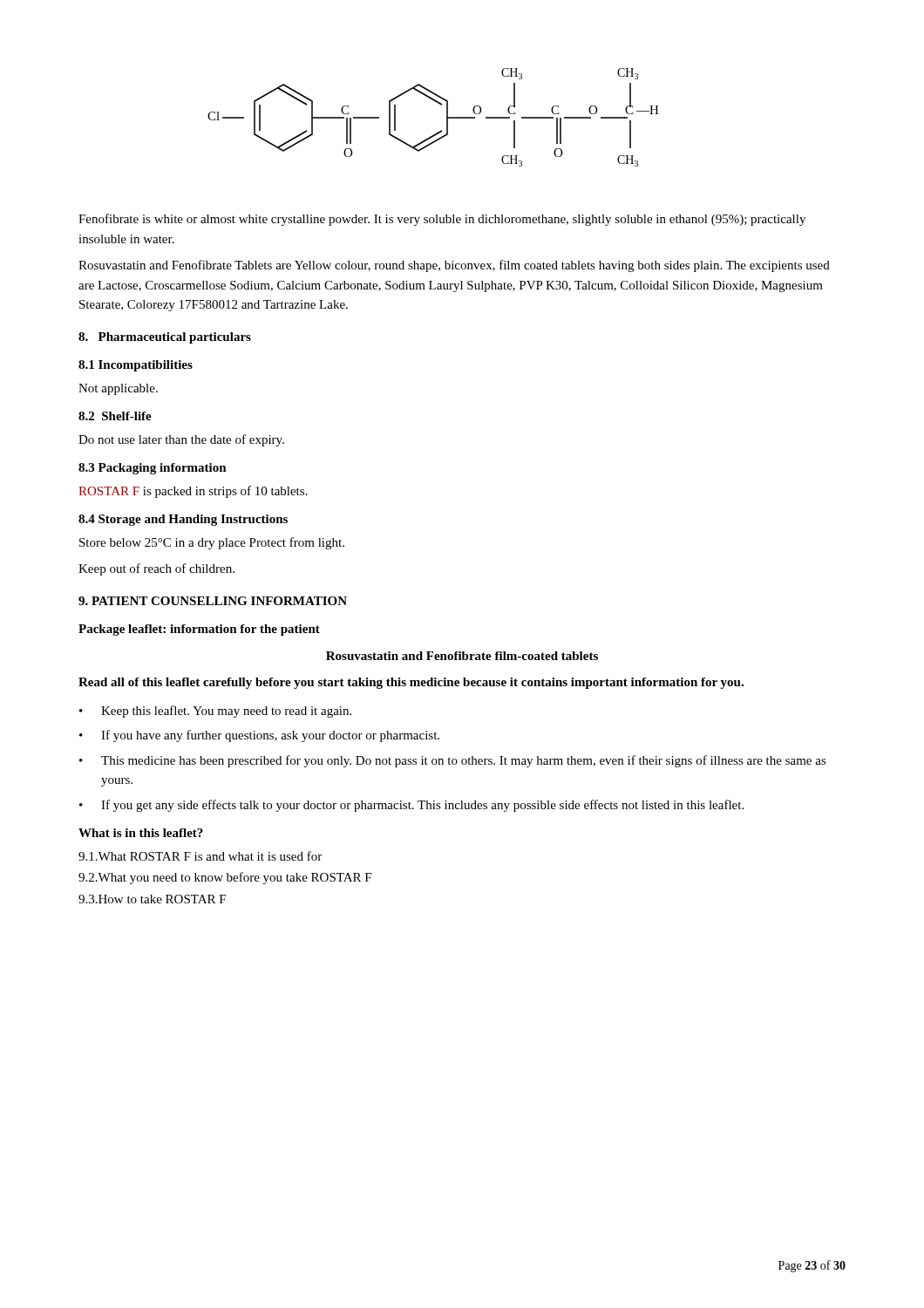This screenshot has height=1308, width=924.
Task: Navigate to the element starting "What is in this leaflet?"
Action: click(x=141, y=833)
